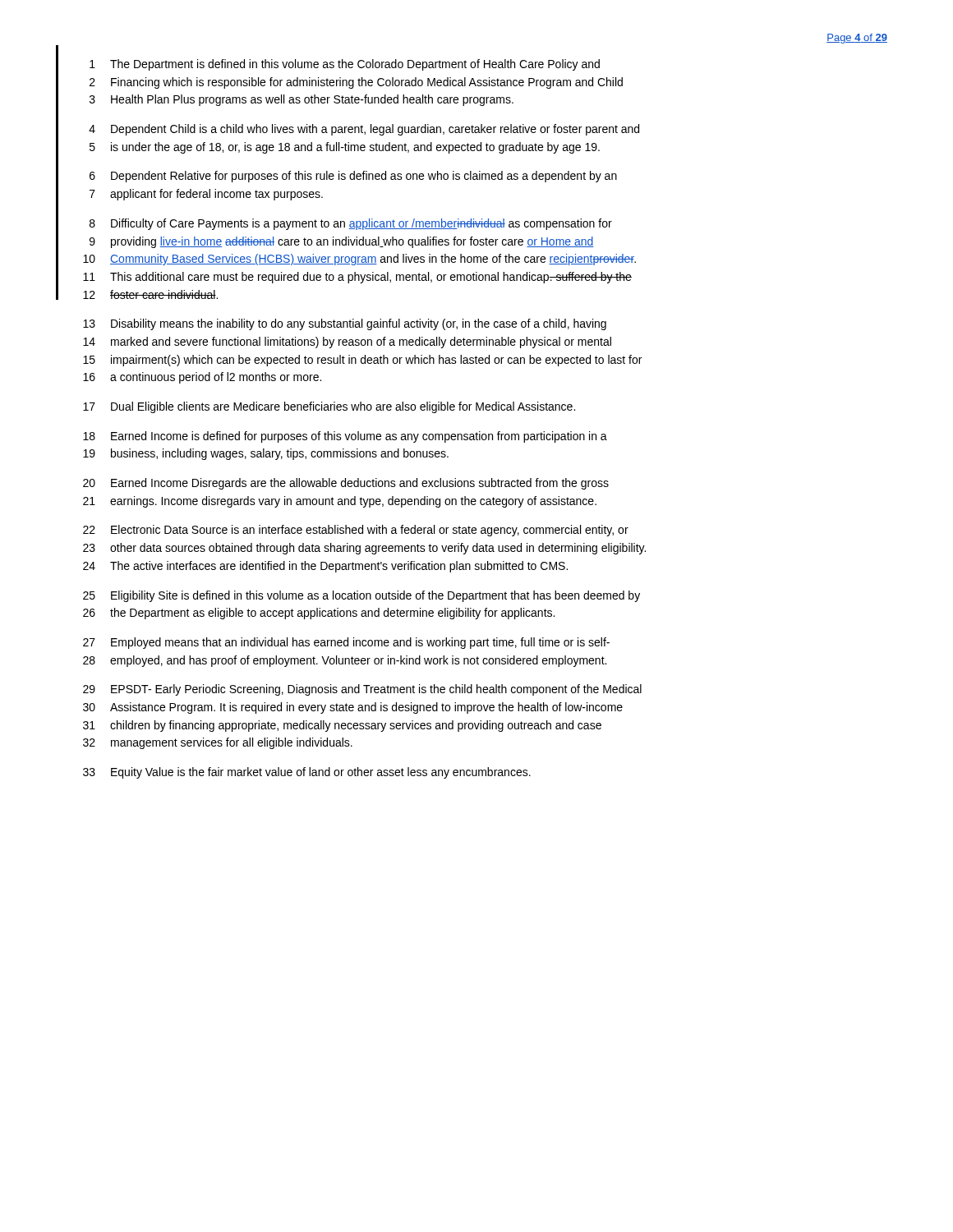Point to the element starting "4 Dependent Child is a child"

[x=476, y=139]
